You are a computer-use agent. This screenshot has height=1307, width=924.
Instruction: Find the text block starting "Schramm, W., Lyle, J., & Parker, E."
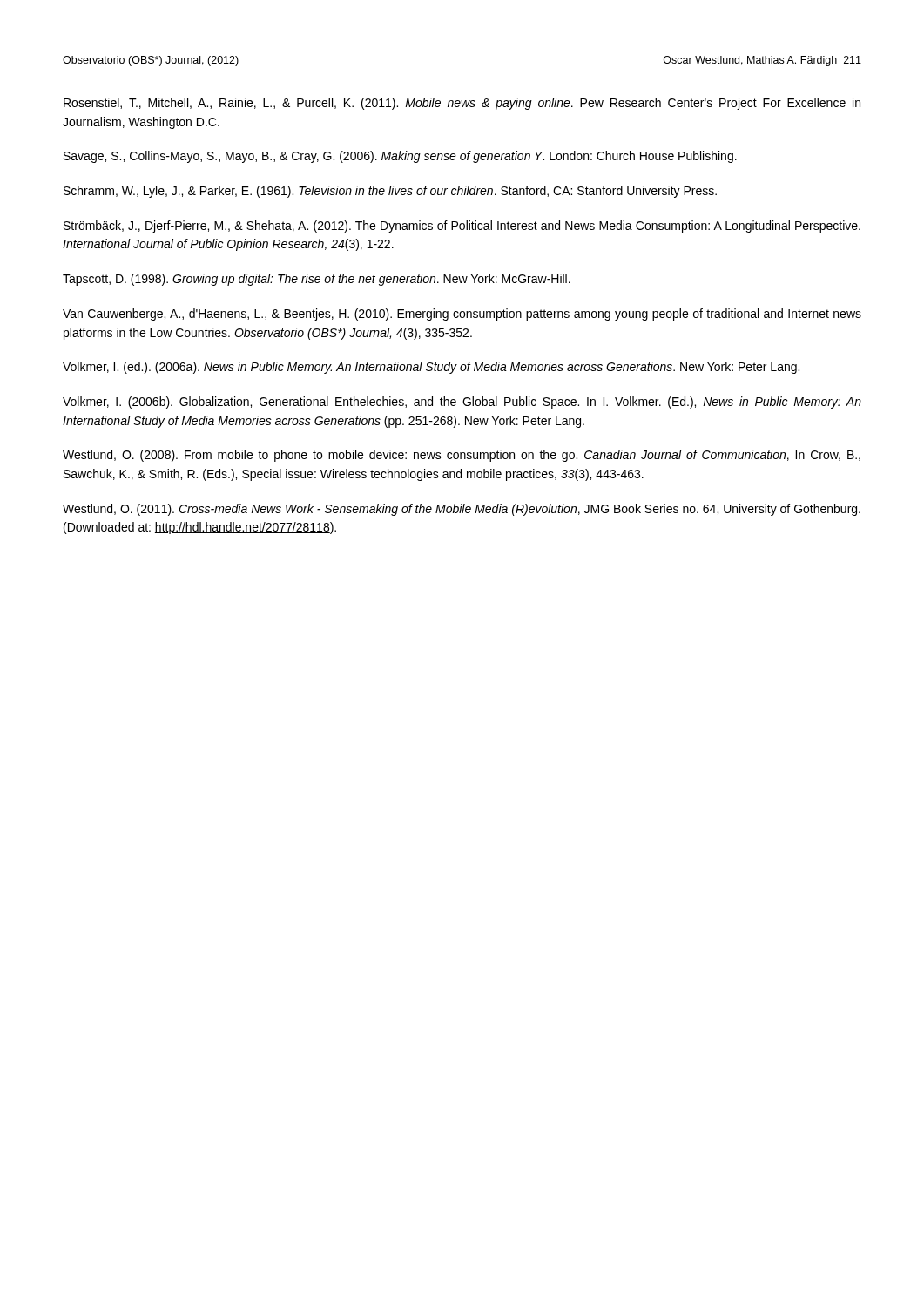coord(390,191)
